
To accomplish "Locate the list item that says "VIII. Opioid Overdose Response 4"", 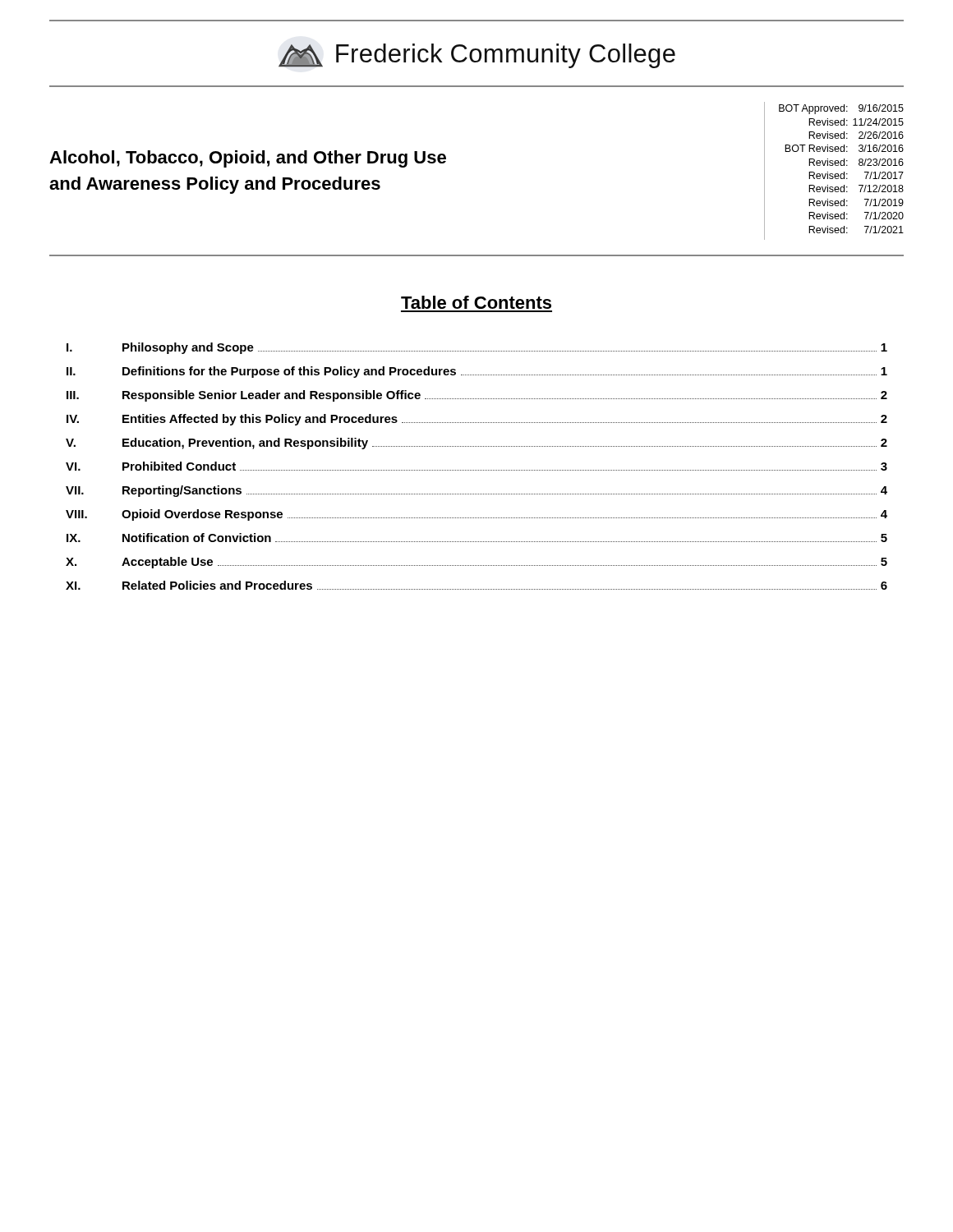I will point(476,514).
